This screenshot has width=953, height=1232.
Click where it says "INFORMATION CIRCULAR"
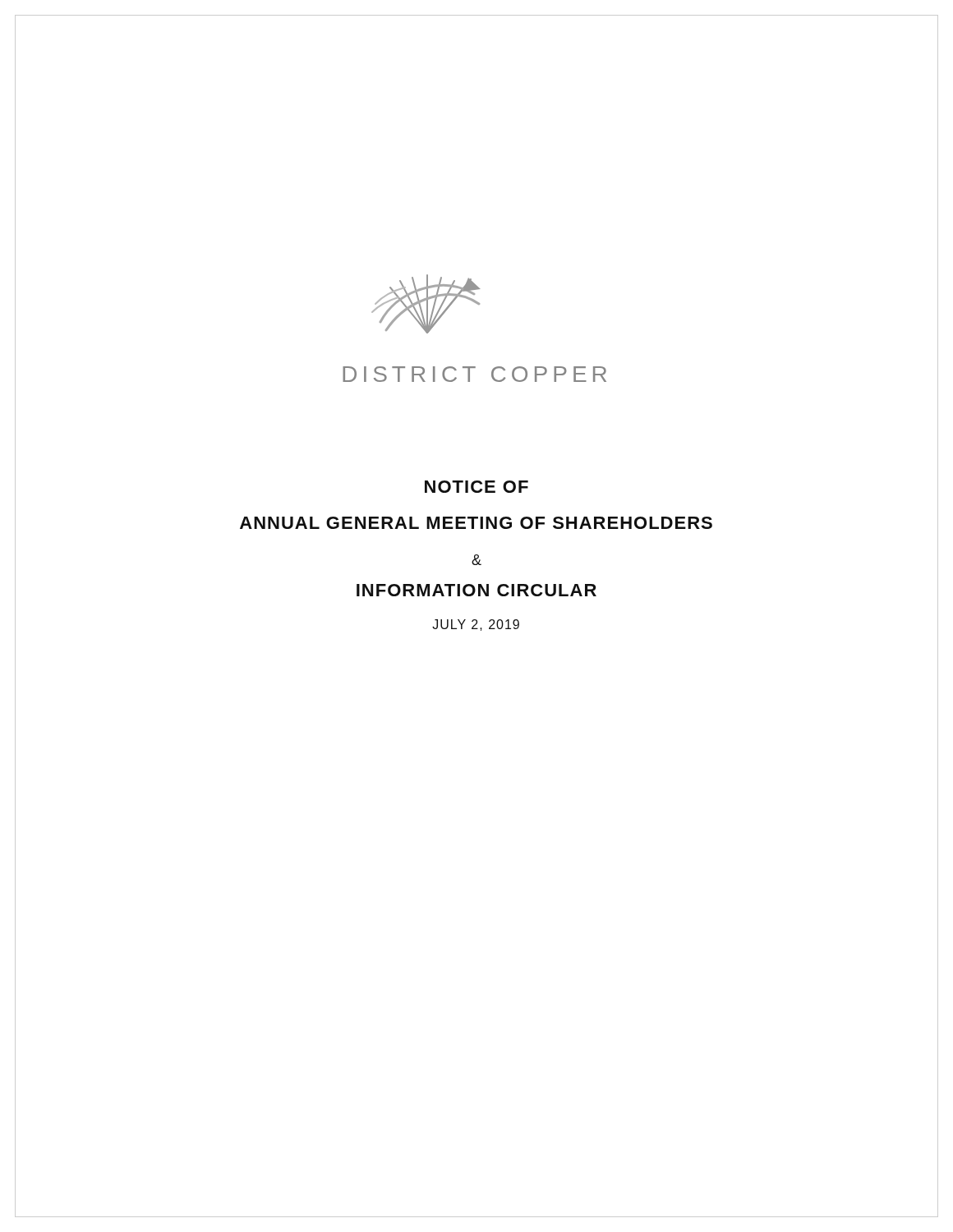pos(476,590)
